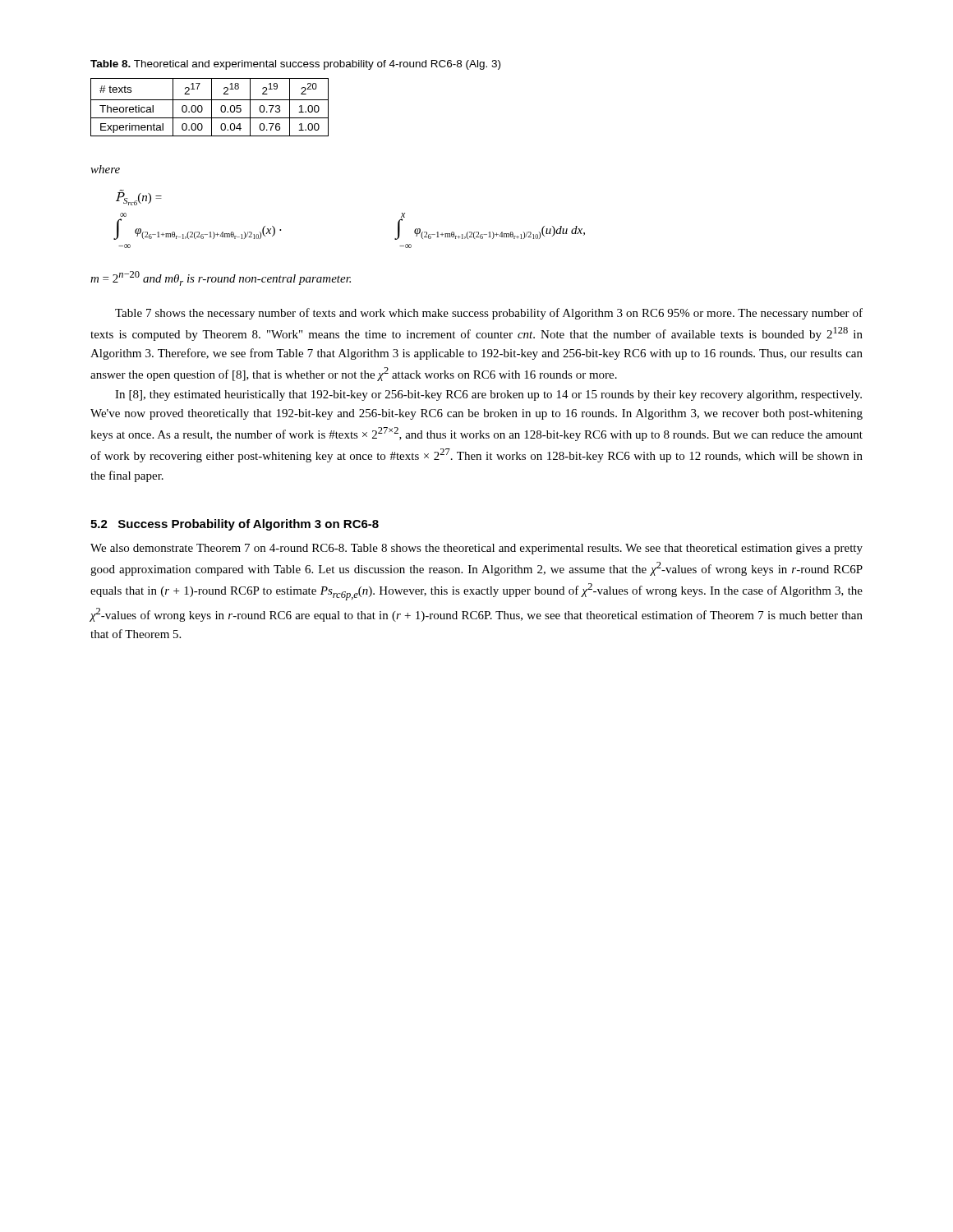Click on the table containing "# texts"

pos(476,107)
